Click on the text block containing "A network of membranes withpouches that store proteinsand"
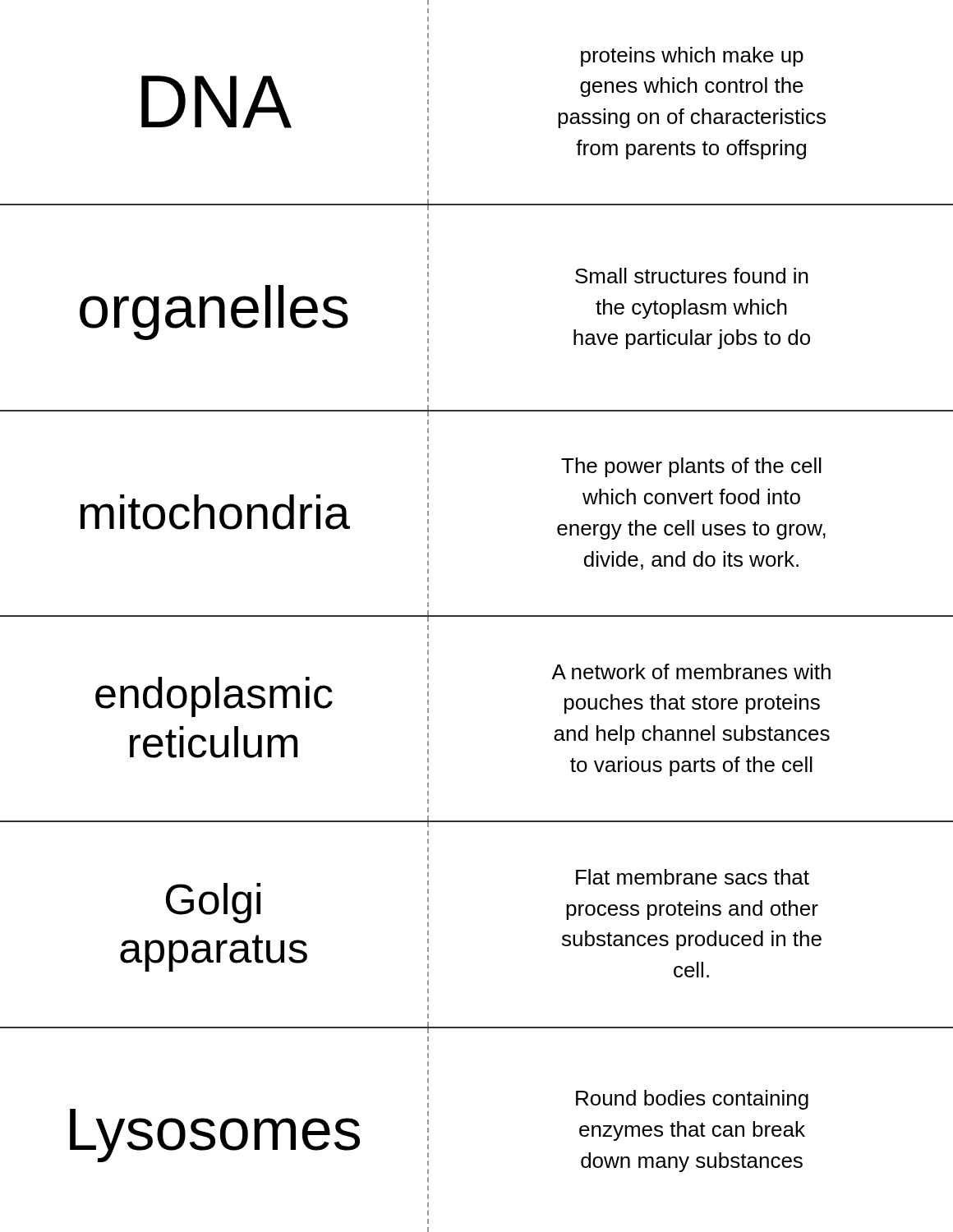Screen dimensions: 1232x953 (692, 719)
